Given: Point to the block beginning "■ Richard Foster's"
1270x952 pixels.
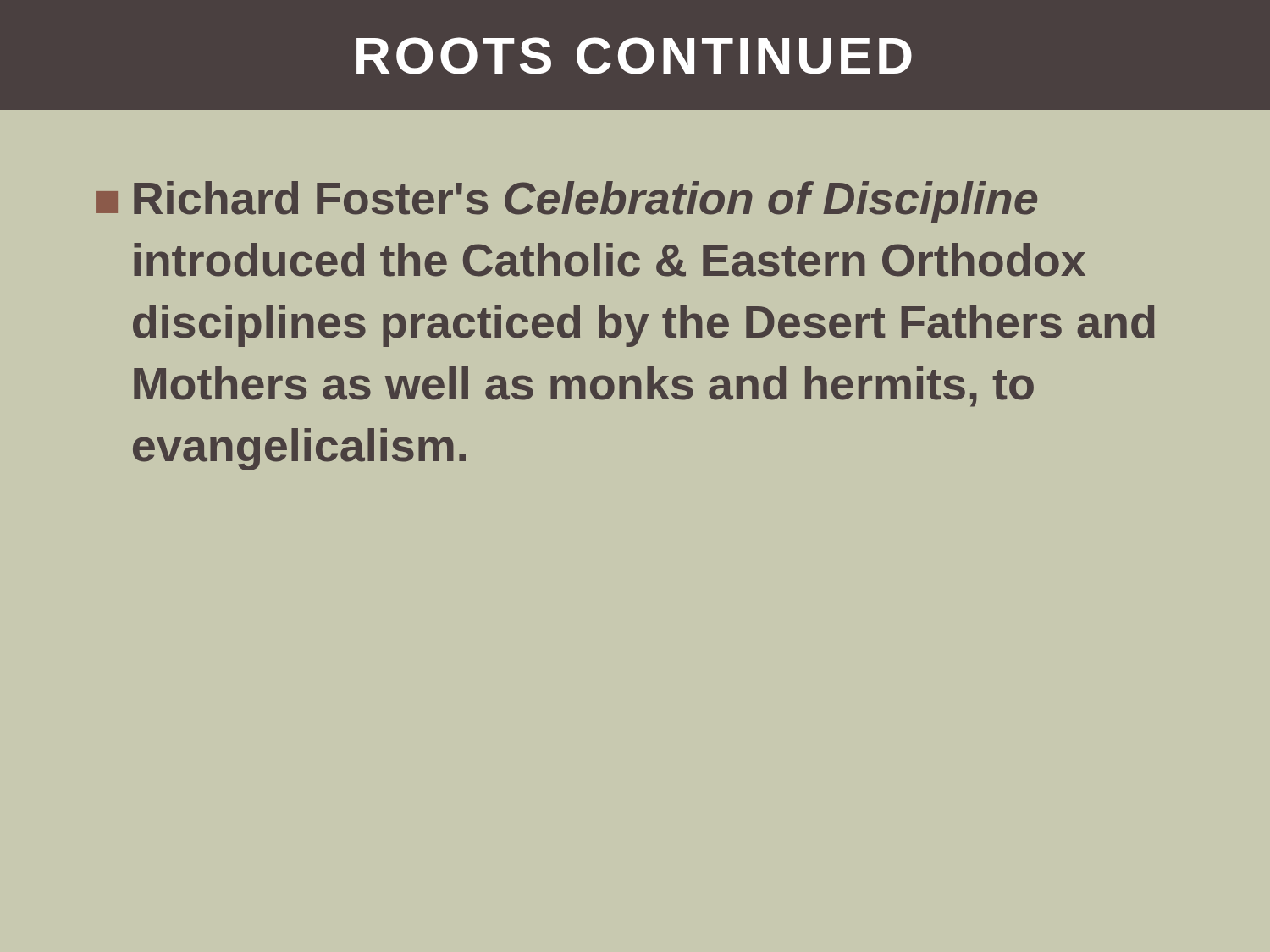Looking at the screenshot, I should click(x=635, y=322).
